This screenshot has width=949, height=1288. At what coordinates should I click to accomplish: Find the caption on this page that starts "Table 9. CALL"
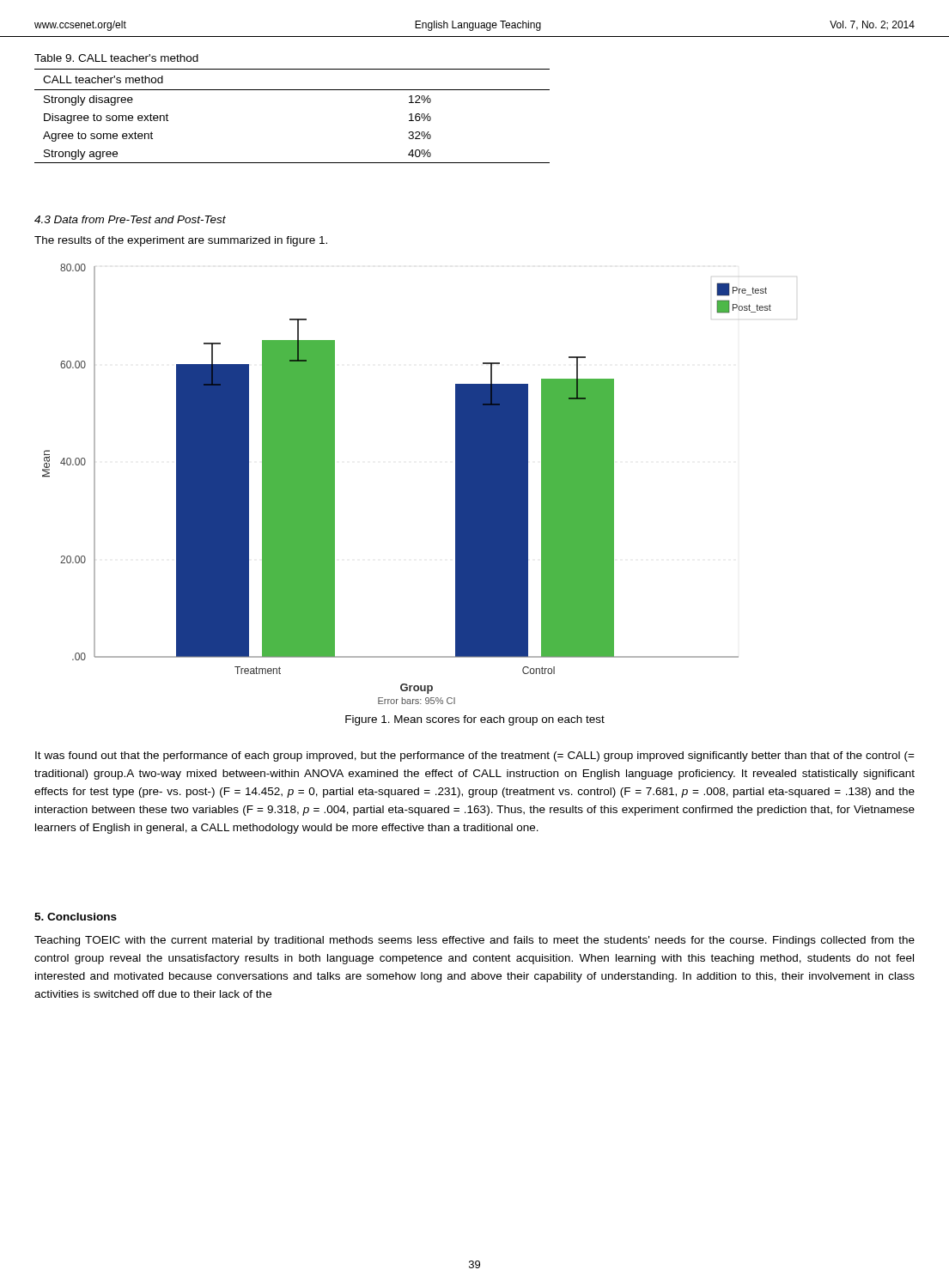[x=116, y=58]
